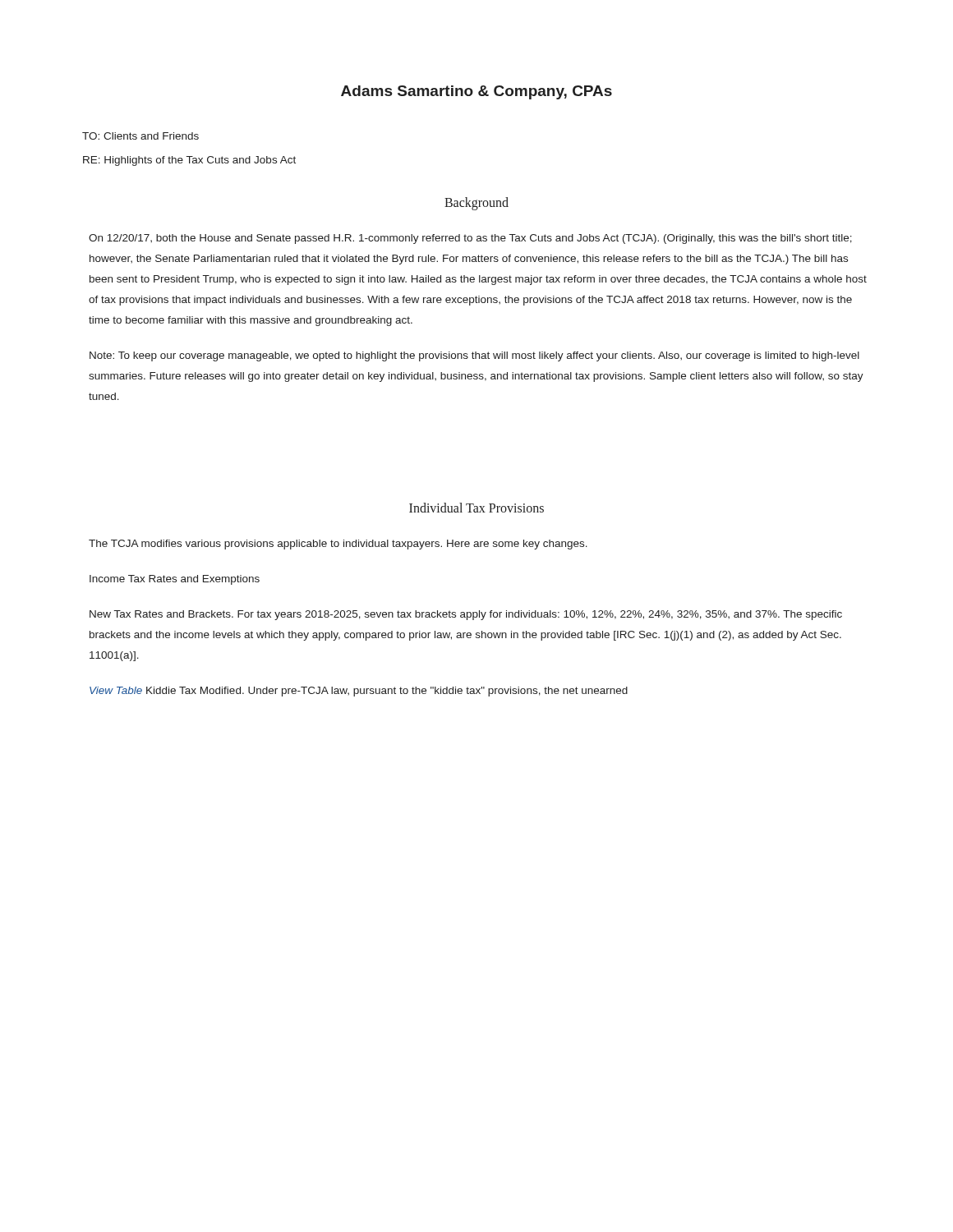Navigate to the text block starting "Income Tax Rates"
Viewport: 953px width, 1232px height.
point(174,578)
